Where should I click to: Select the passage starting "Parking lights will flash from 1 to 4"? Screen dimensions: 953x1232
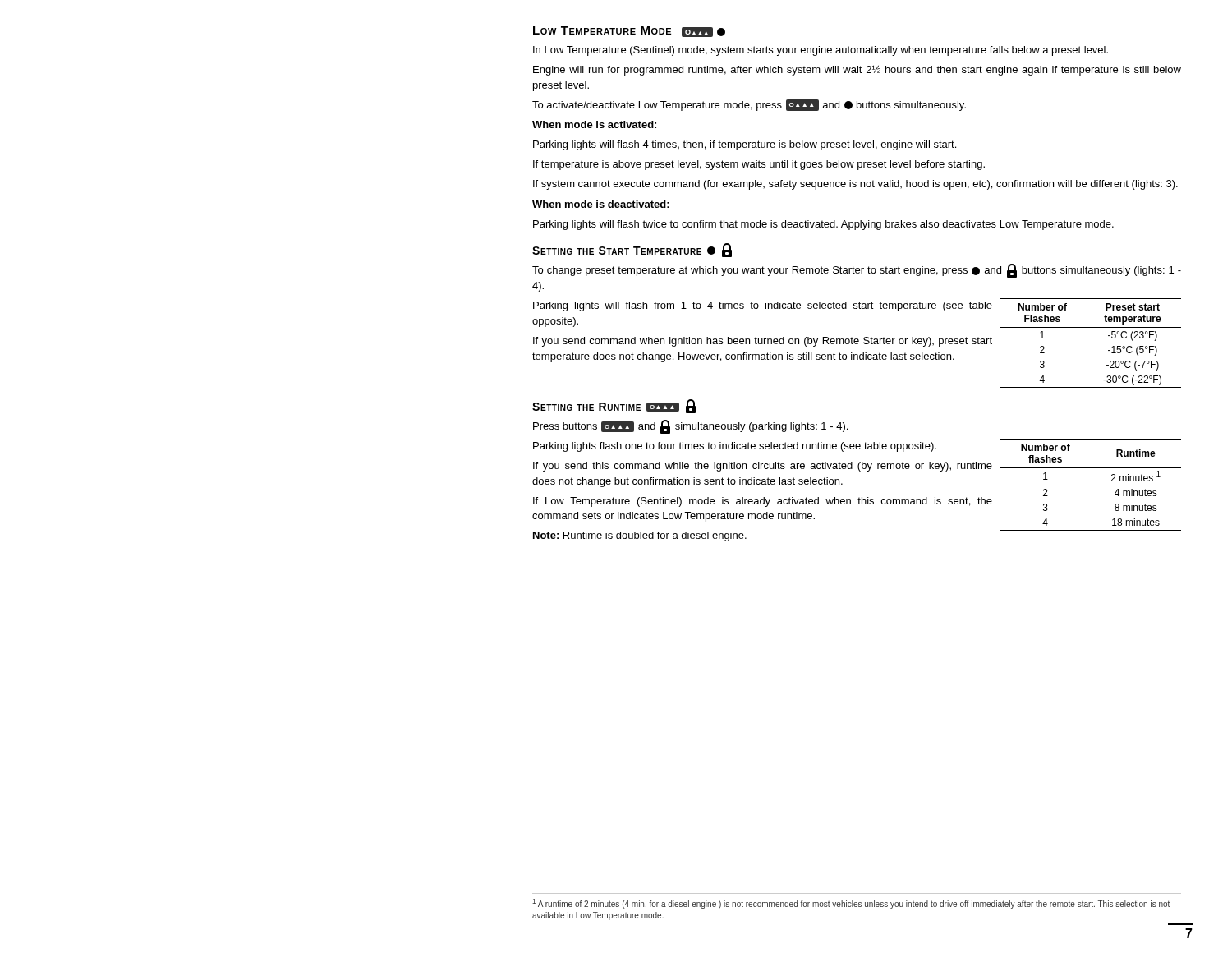coord(762,314)
